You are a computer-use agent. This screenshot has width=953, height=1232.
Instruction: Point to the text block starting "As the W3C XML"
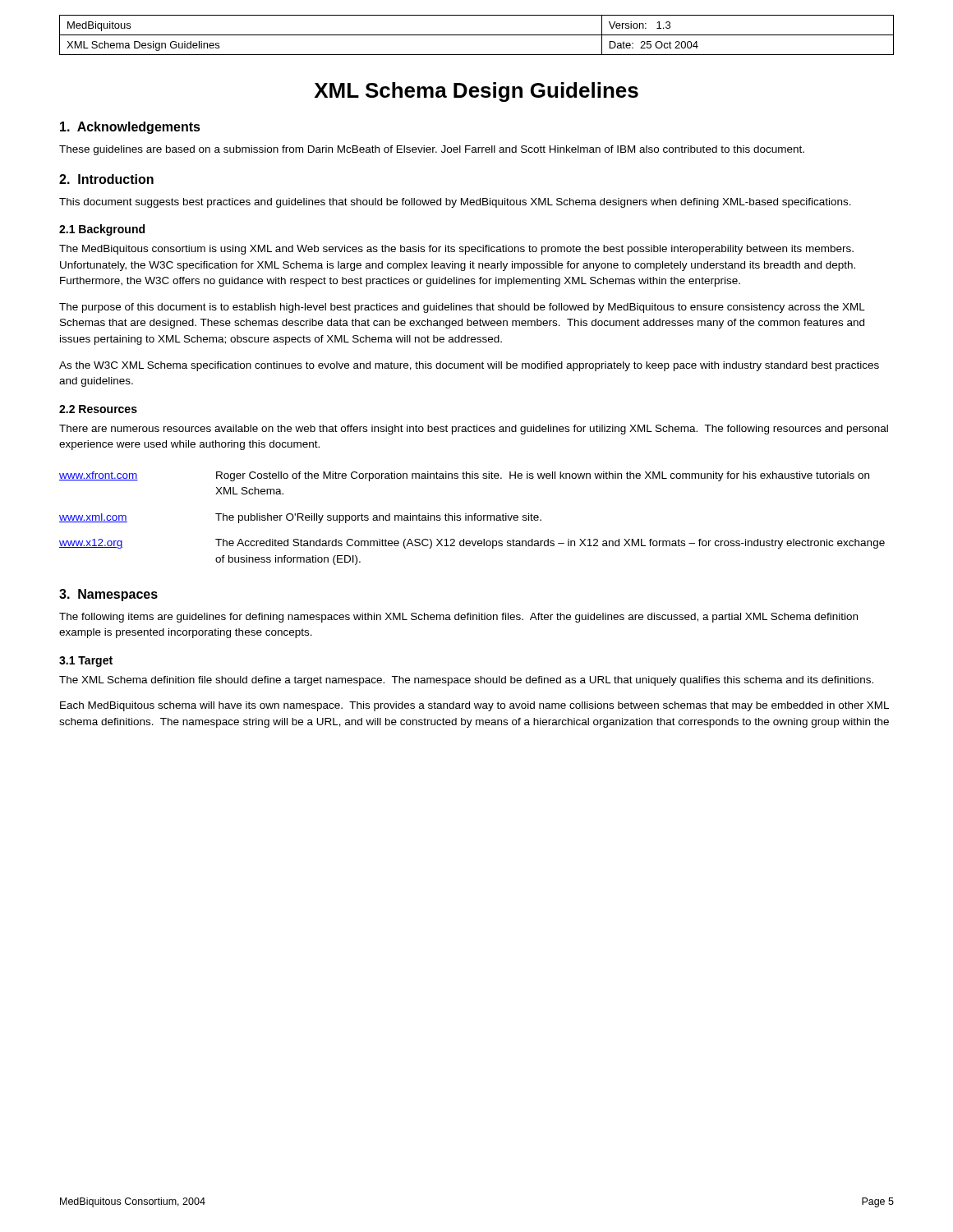click(476, 373)
